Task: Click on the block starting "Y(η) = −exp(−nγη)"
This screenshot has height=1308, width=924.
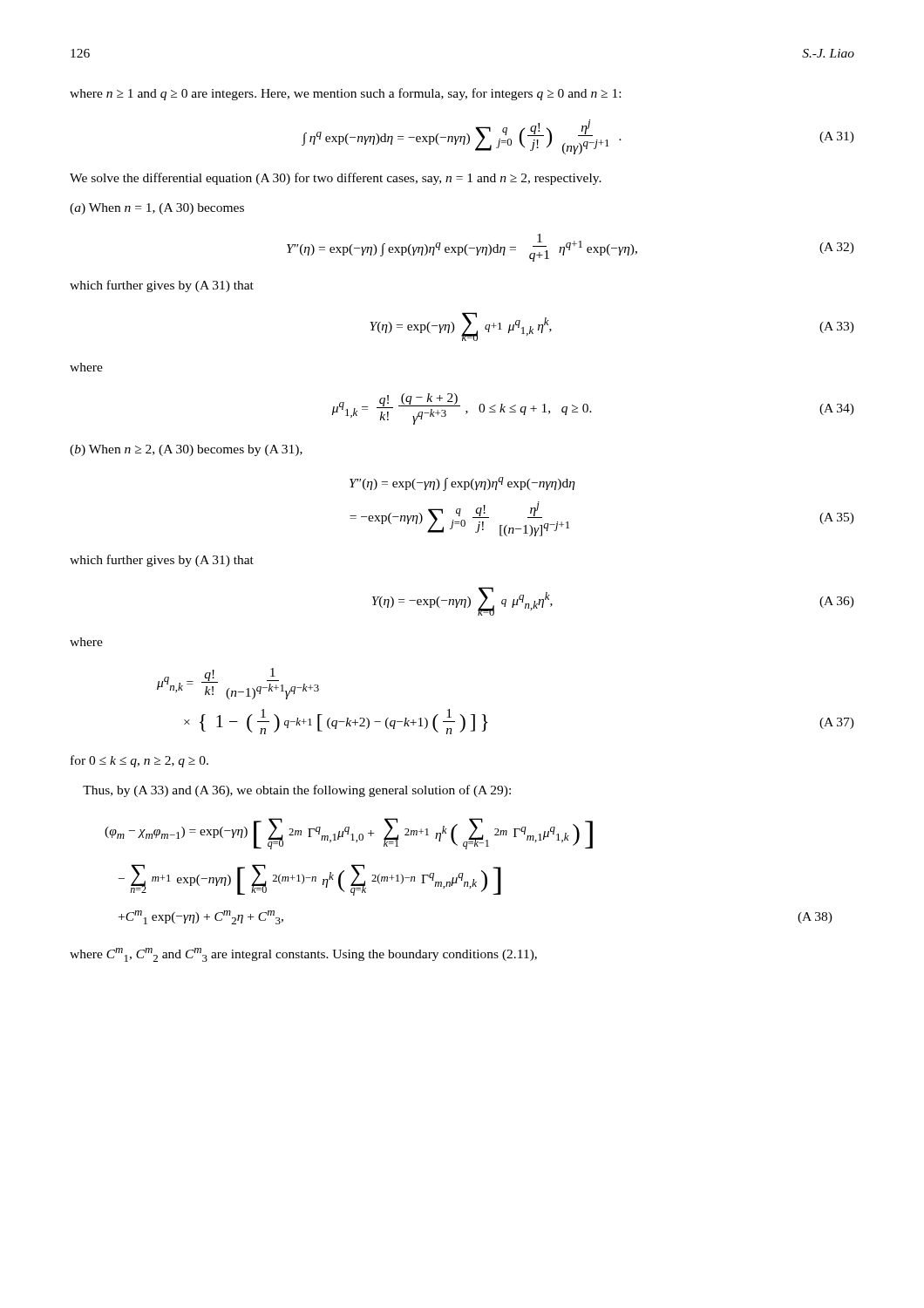Action: pos(462,601)
